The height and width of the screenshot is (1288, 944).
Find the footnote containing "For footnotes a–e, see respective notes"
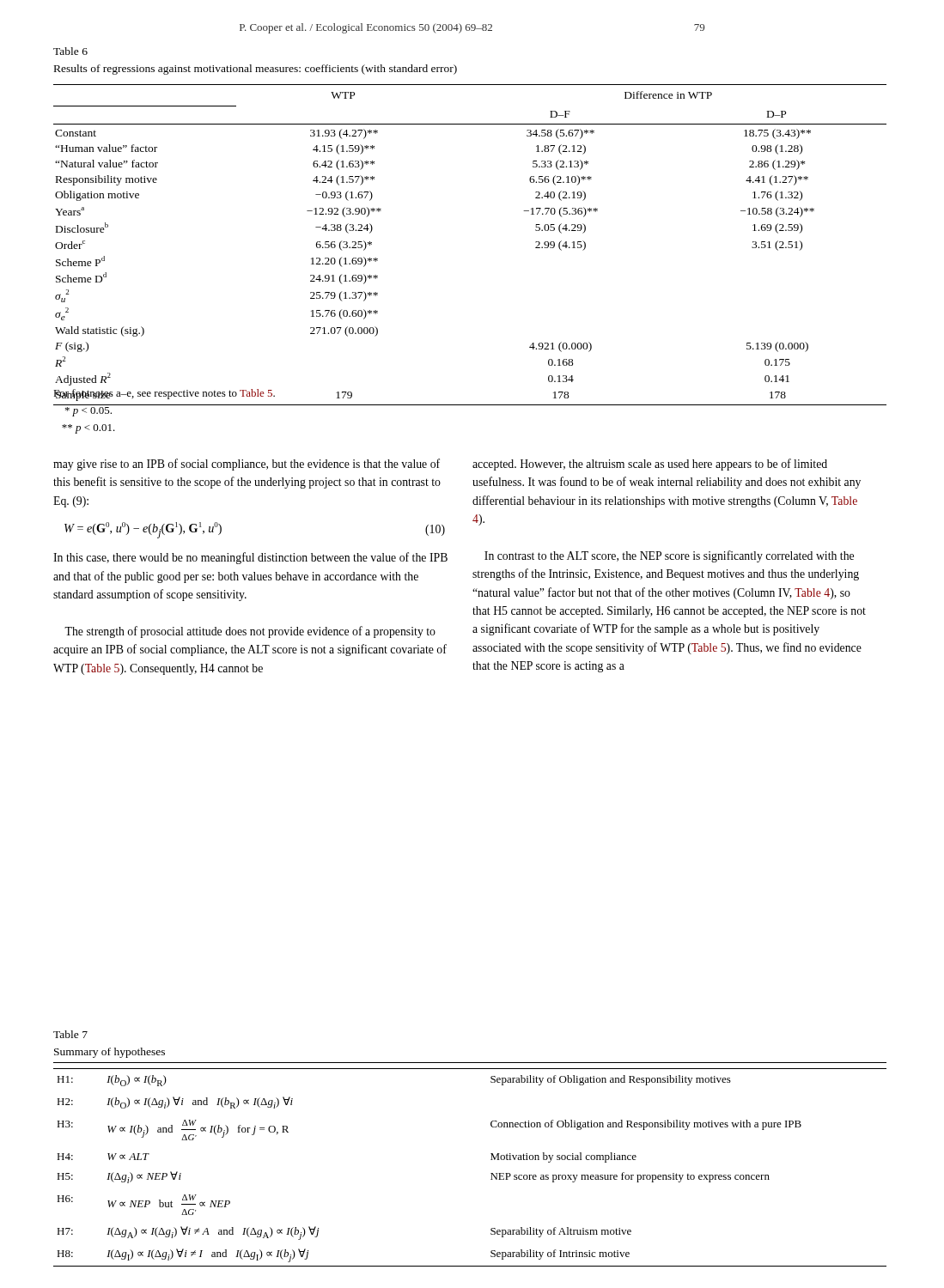click(x=164, y=410)
